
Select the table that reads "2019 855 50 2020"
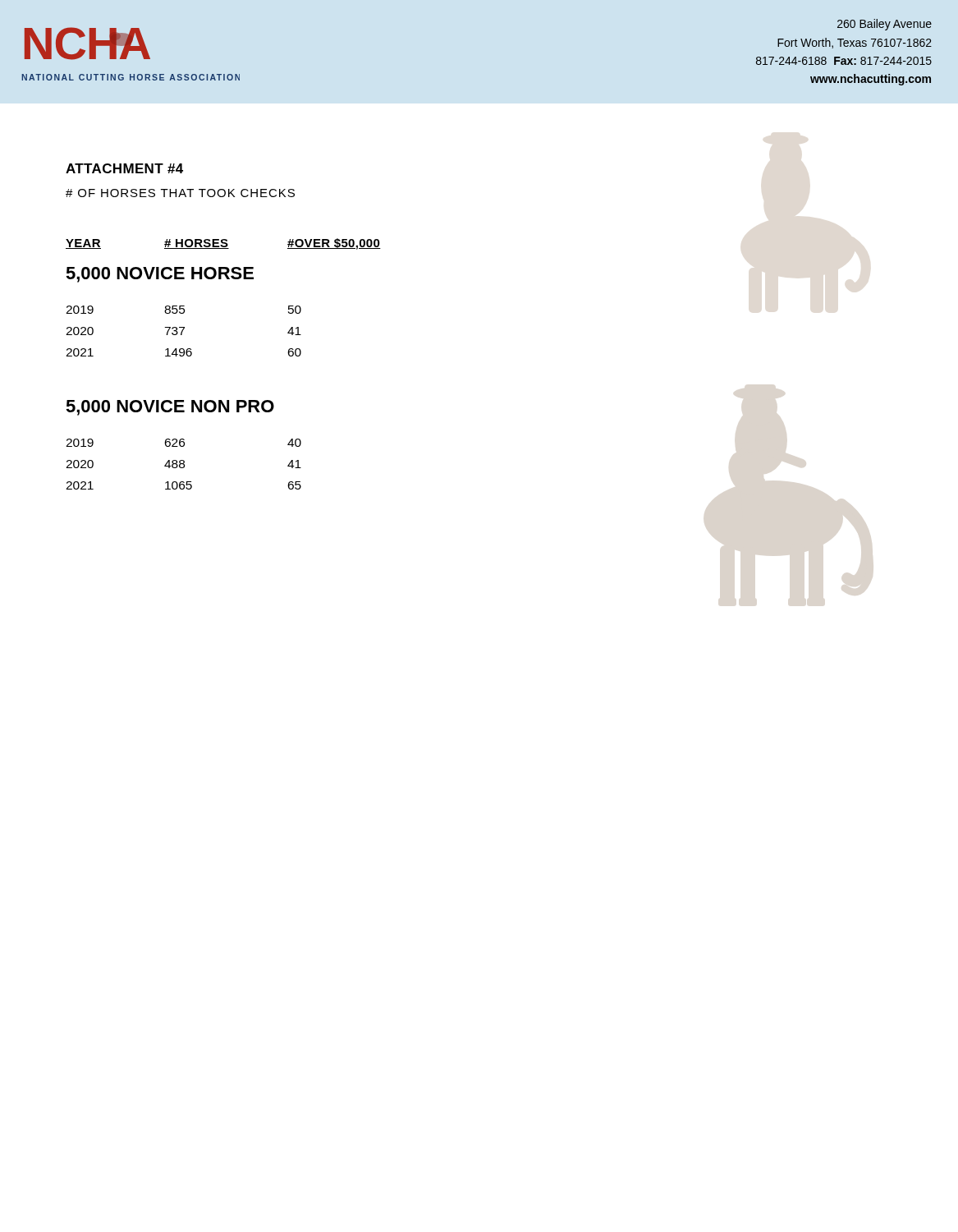pos(479,331)
